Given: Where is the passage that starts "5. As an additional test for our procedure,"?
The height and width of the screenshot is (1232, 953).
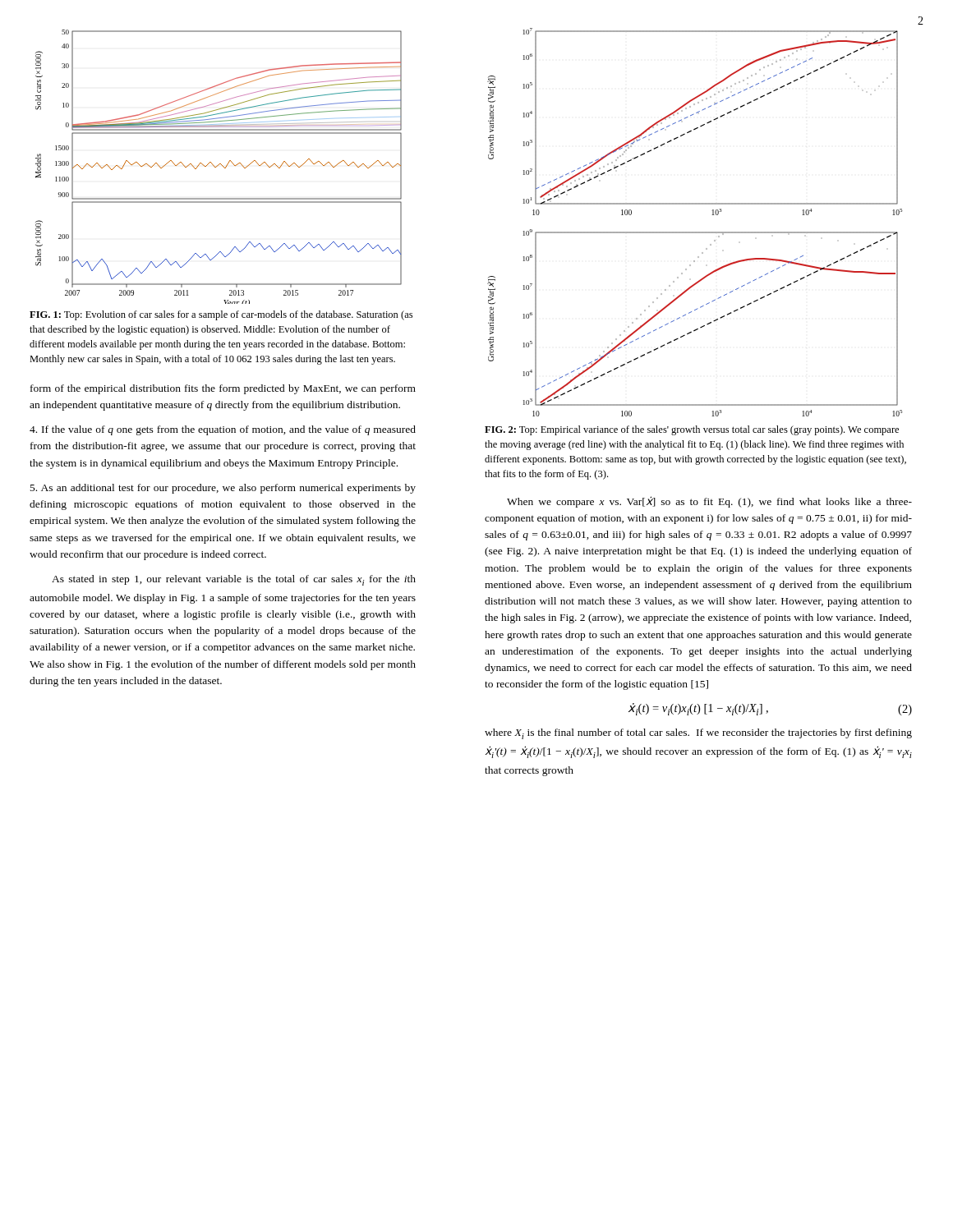Looking at the screenshot, I should 223,521.
